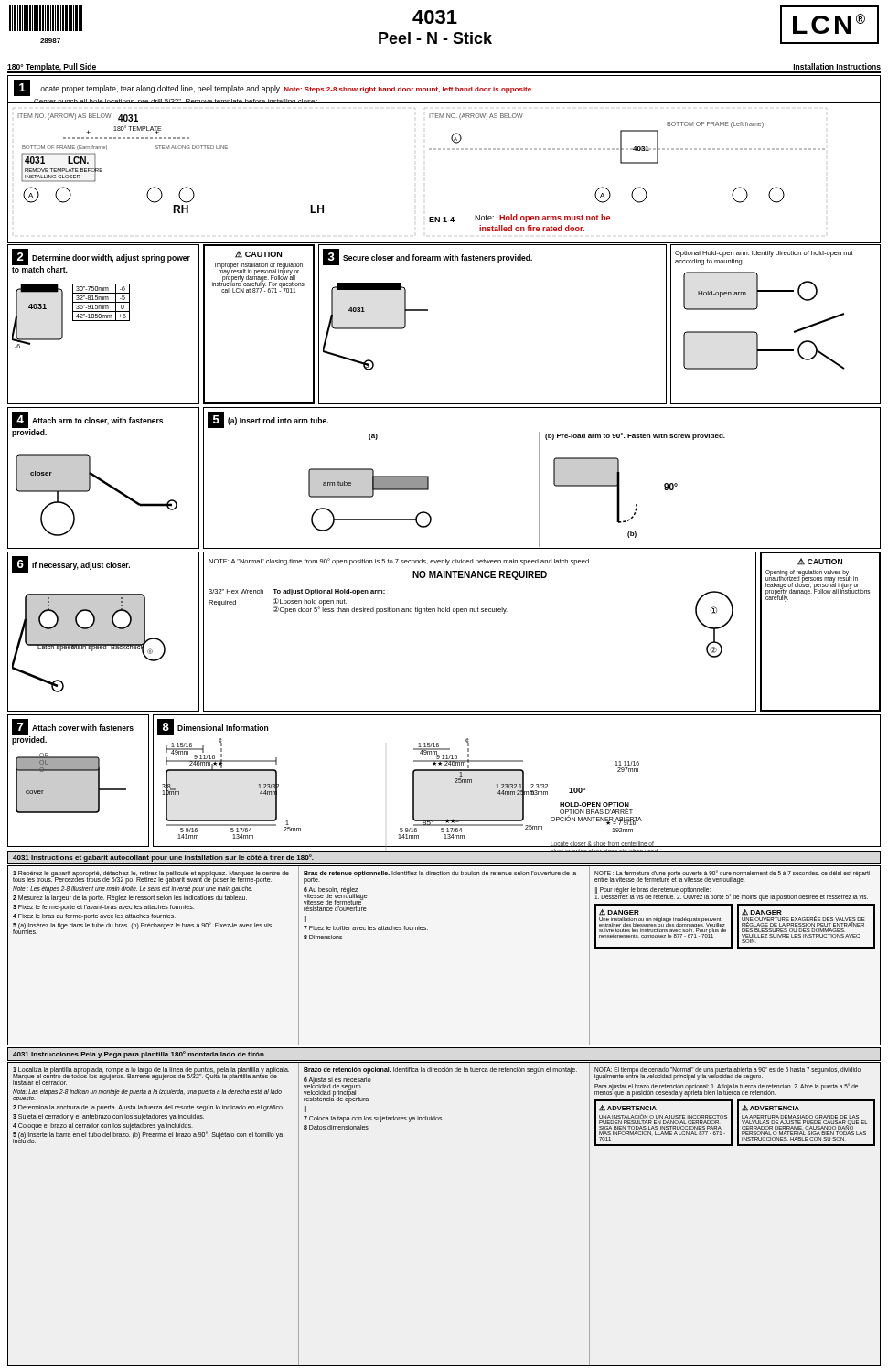Navigate to the text block starting "3 Sujeta el cerrador y"
The width and height of the screenshot is (888, 1372).
tap(109, 1116)
